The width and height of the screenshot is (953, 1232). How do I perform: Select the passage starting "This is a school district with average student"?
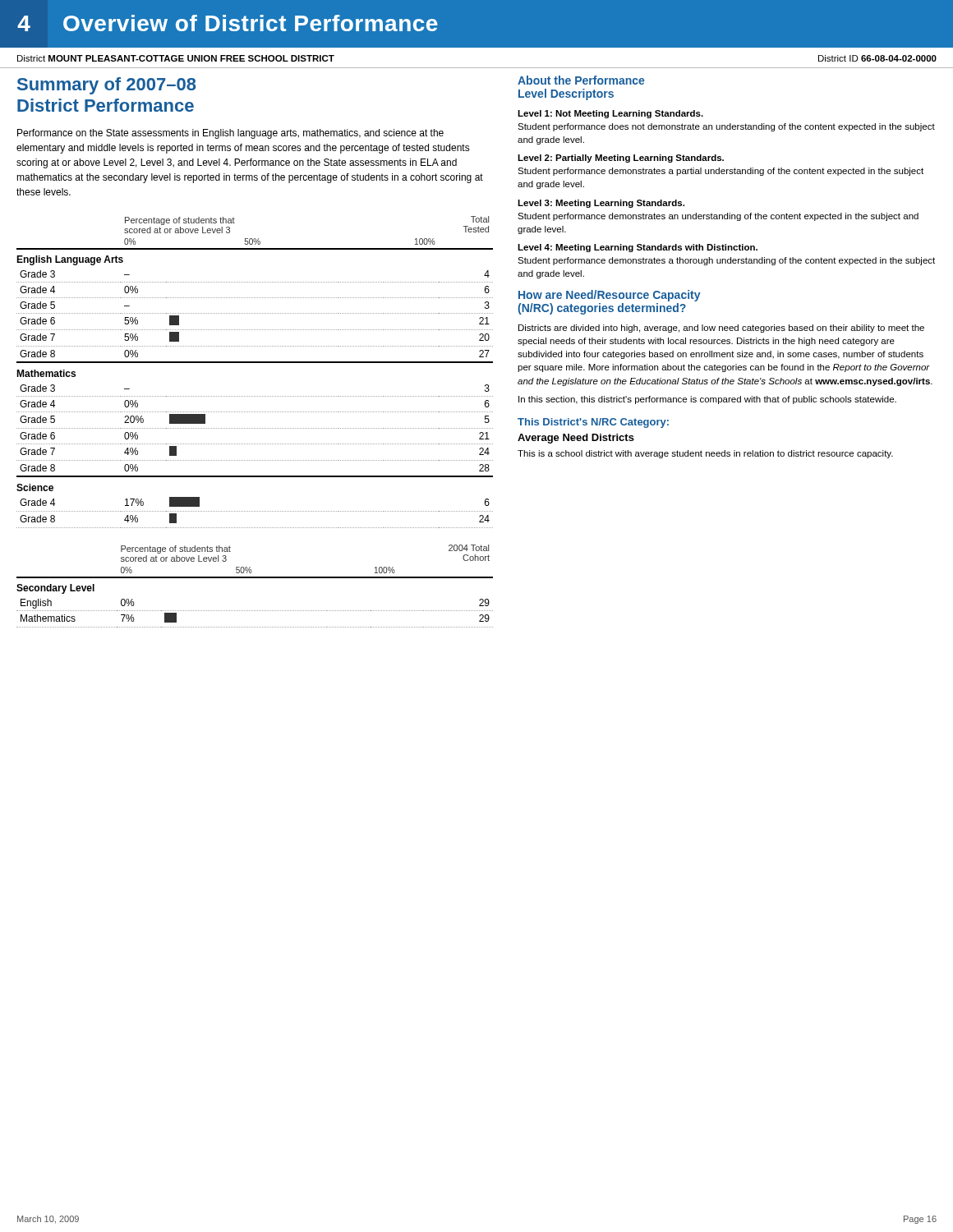(706, 453)
